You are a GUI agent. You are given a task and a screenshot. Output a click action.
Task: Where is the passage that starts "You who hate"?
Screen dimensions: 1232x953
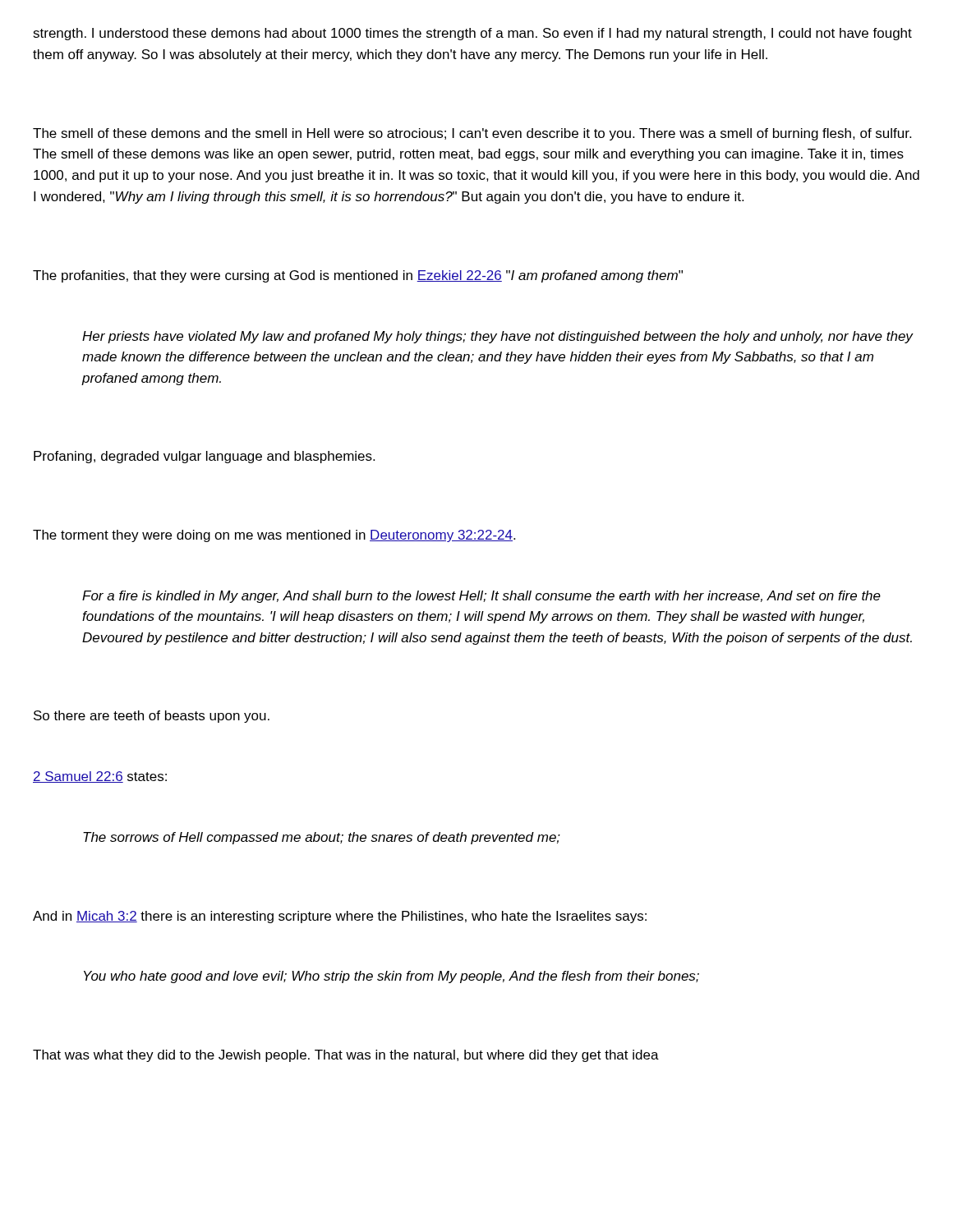point(391,977)
